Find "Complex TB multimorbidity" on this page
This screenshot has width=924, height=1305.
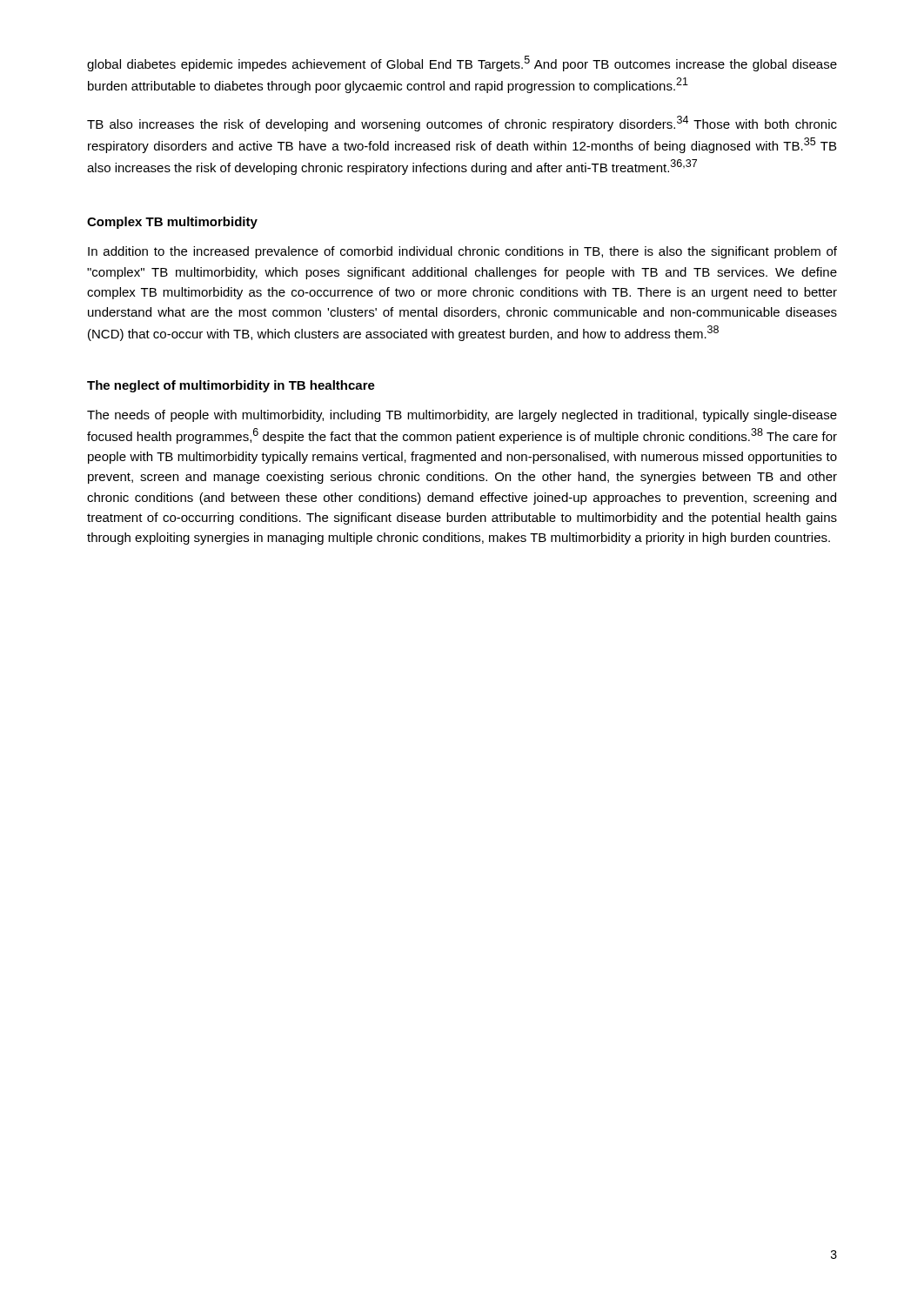[x=172, y=222]
